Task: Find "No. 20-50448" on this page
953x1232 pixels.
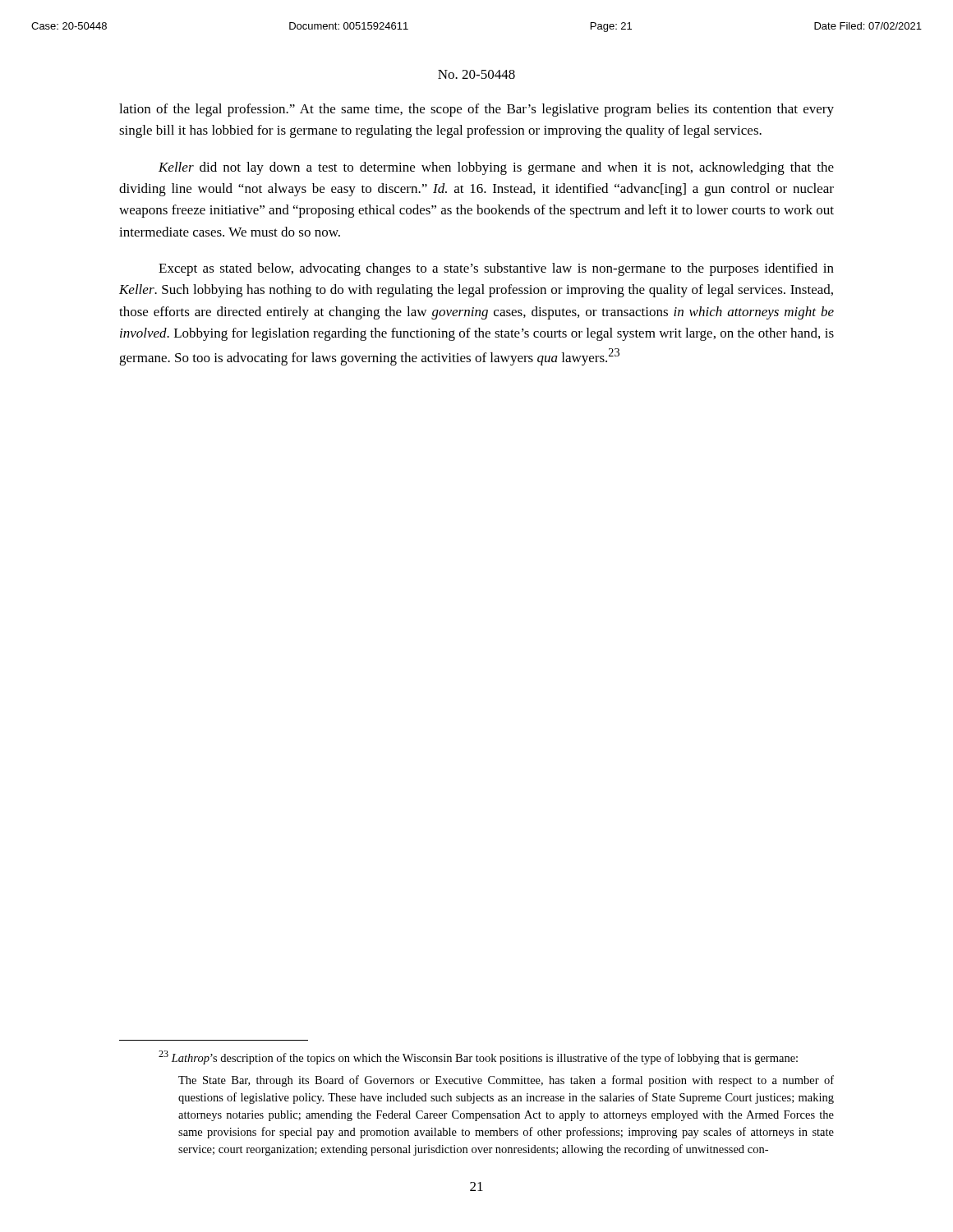Action: 476,74
